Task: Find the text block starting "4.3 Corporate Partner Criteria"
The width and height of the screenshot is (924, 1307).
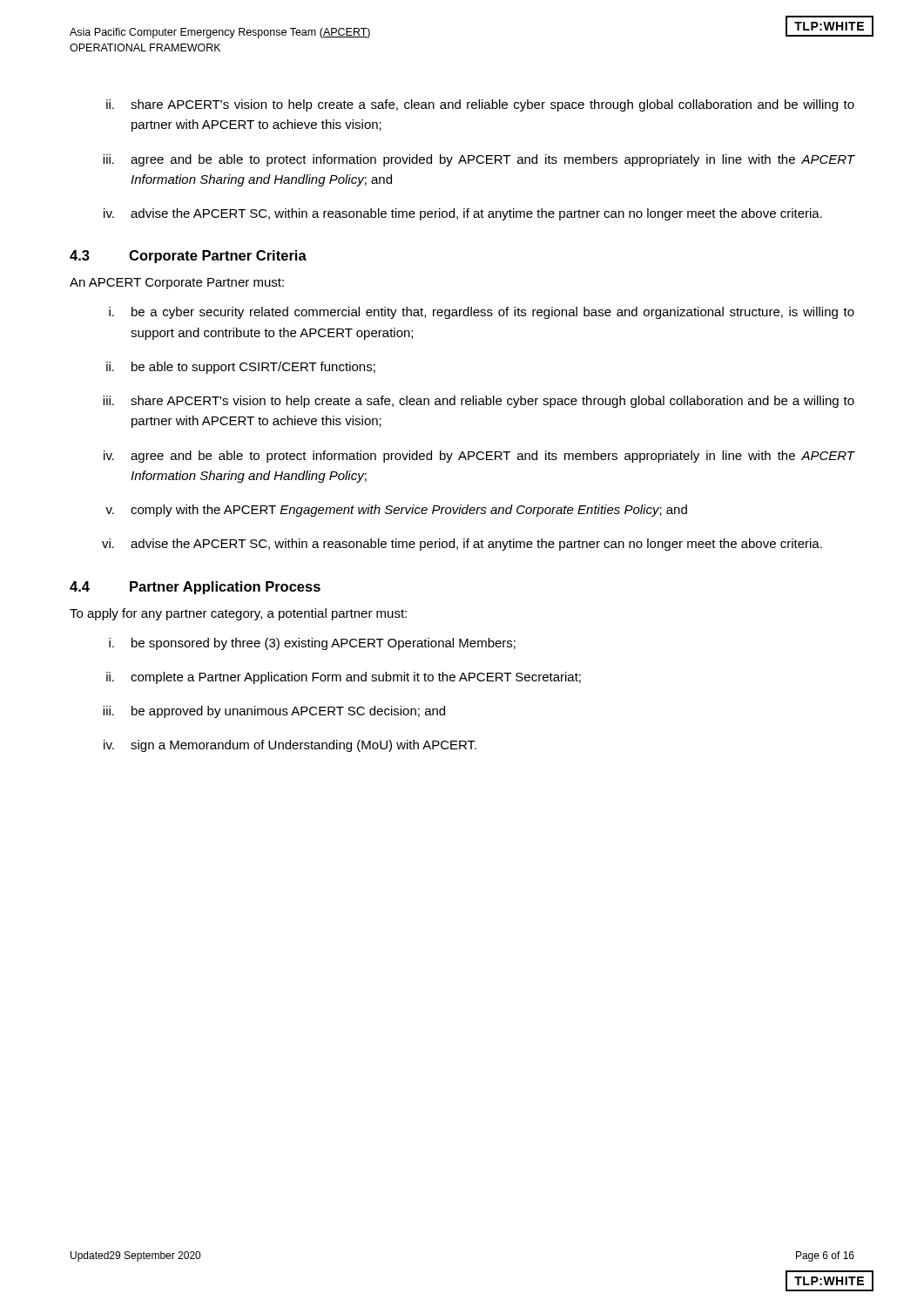Action: click(x=188, y=256)
